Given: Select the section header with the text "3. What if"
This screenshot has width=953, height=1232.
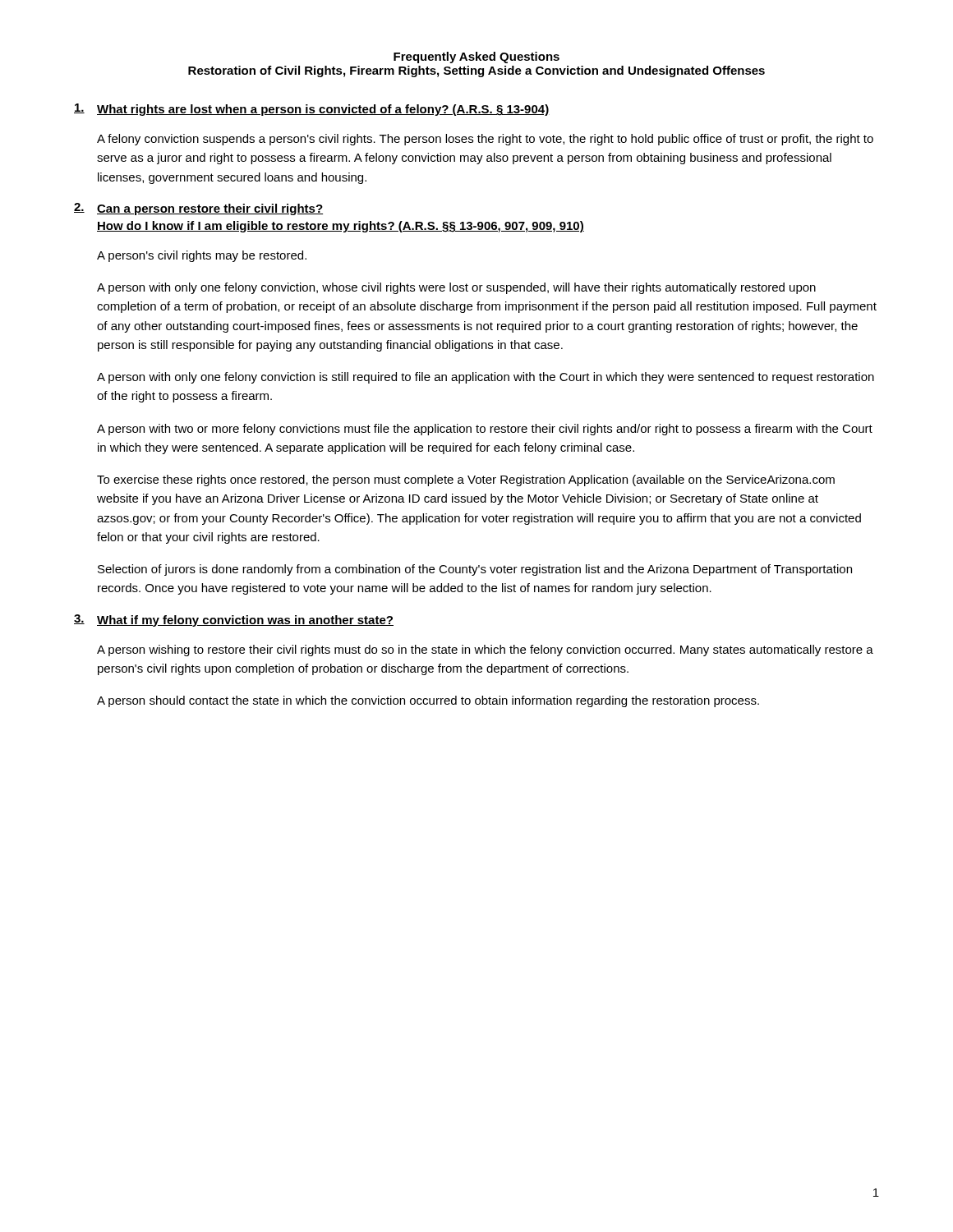Looking at the screenshot, I should tap(234, 619).
